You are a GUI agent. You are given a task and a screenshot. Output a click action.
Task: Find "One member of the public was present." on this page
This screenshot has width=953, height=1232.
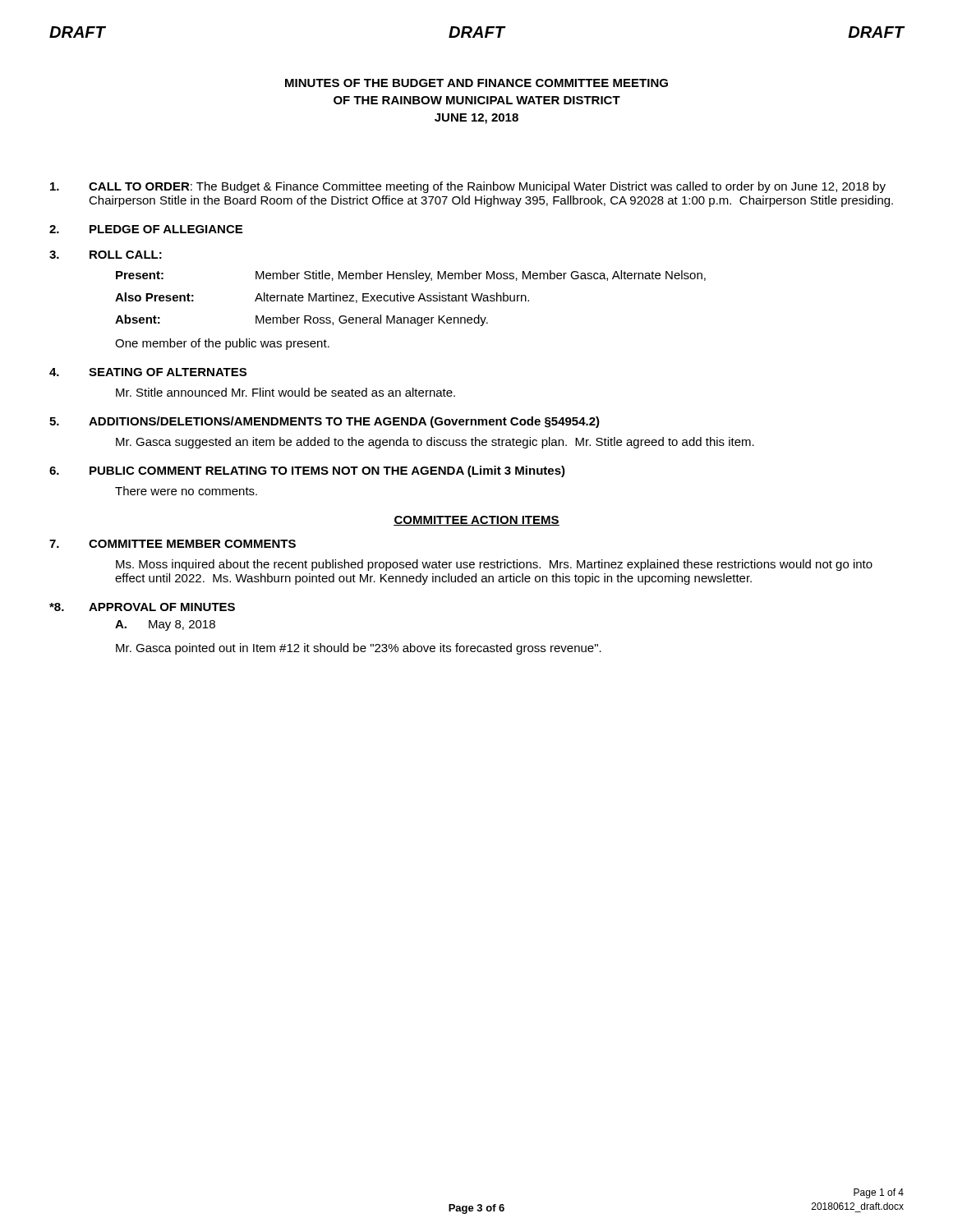(x=223, y=343)
